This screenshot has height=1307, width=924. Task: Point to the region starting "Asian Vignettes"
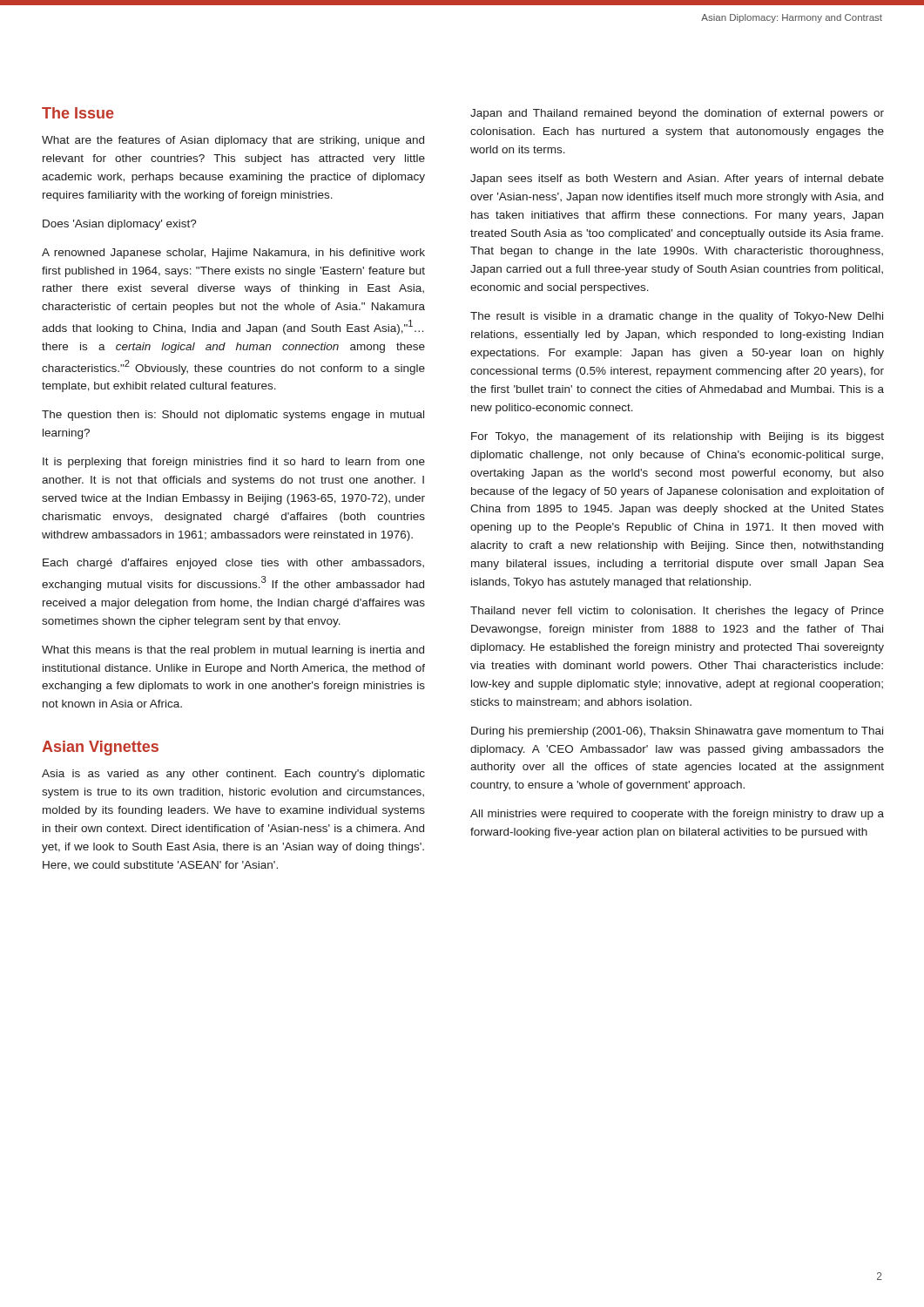[100, 747]
